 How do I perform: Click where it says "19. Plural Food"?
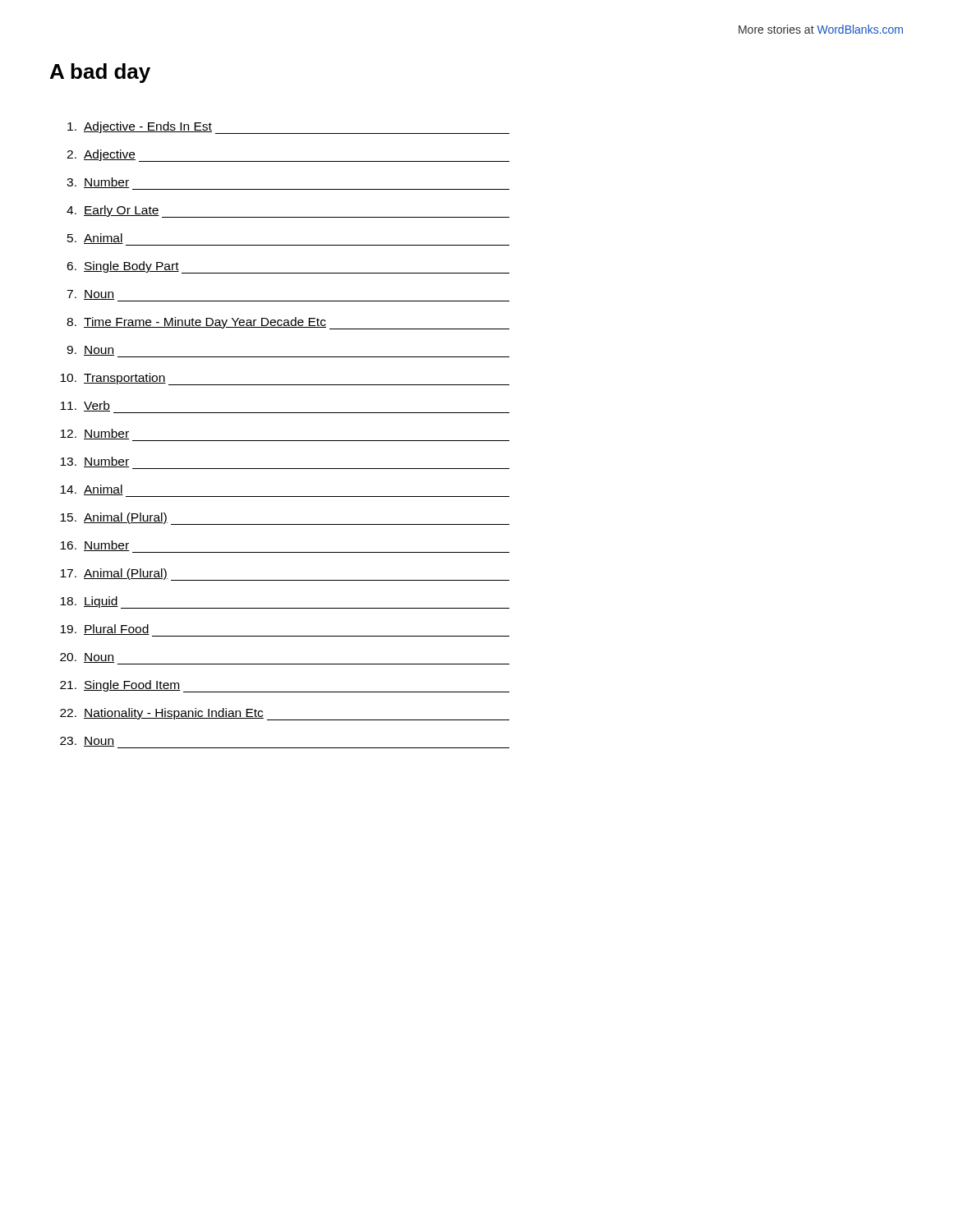[x=279, y=630]
